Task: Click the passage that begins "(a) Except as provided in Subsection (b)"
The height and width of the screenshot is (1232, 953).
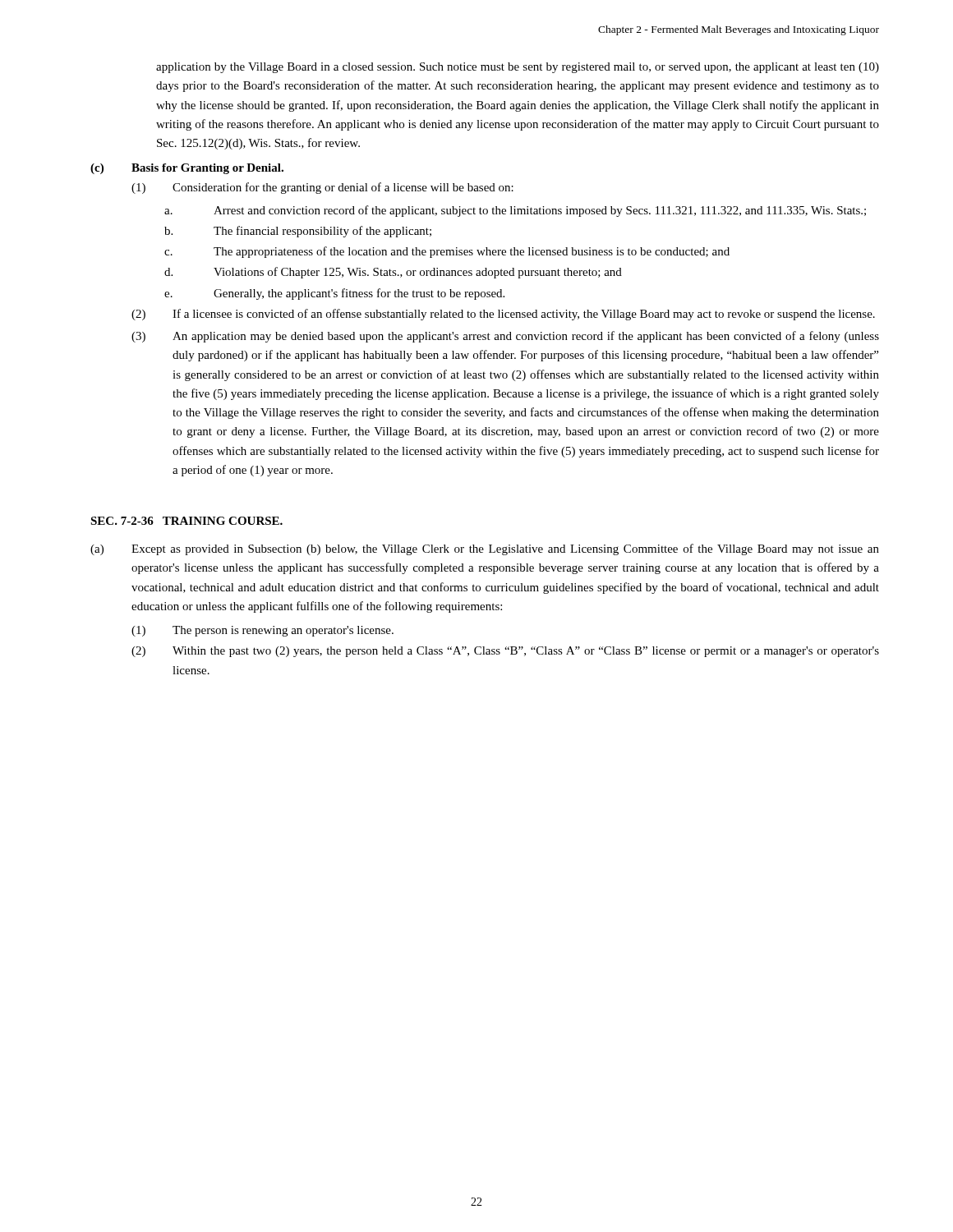Action: (x=485, y=578)
